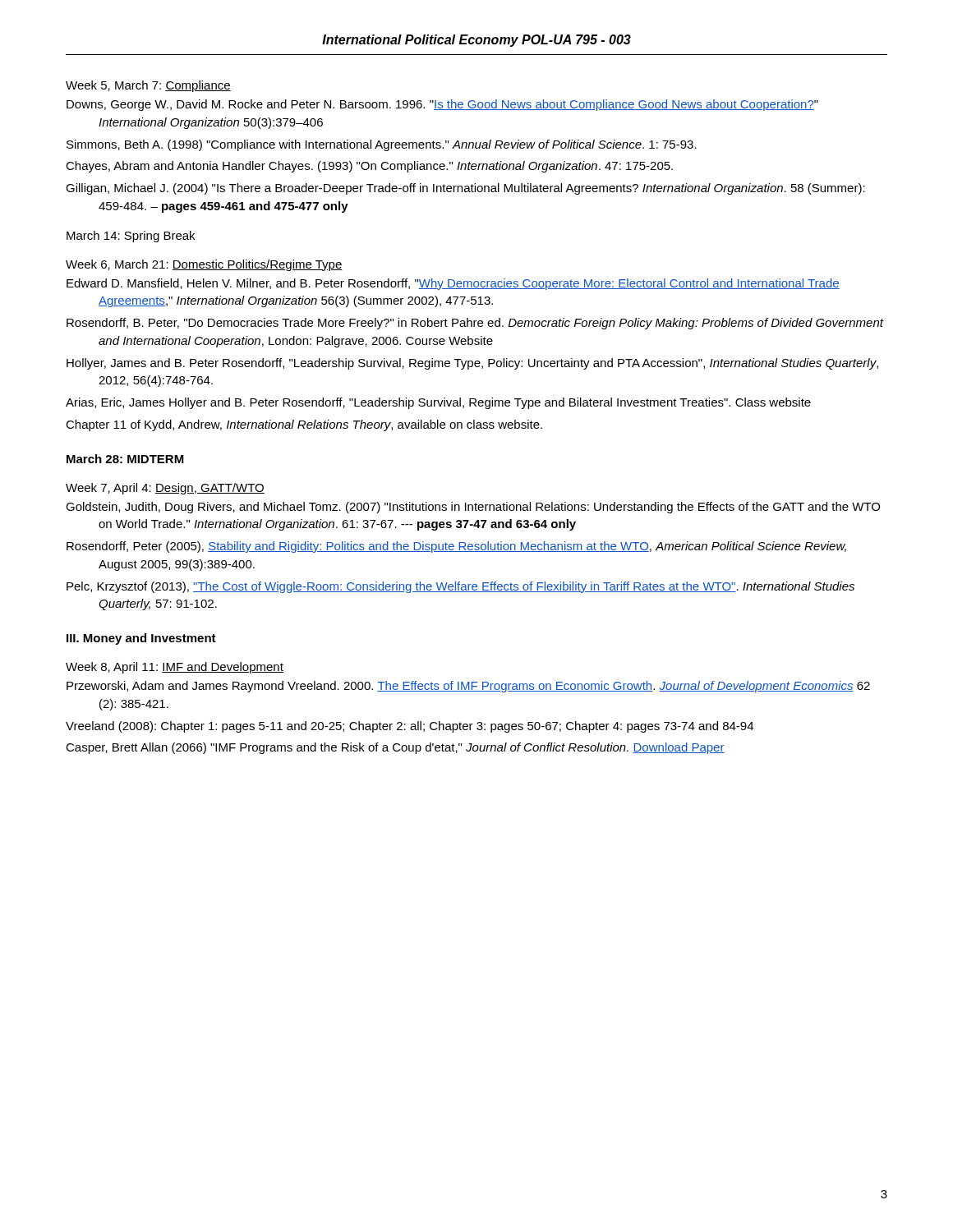Find the block on this page that starts "Week 8, April 11: IMF"
Screen dimensions: 1232x953
[x=175, y=667]
